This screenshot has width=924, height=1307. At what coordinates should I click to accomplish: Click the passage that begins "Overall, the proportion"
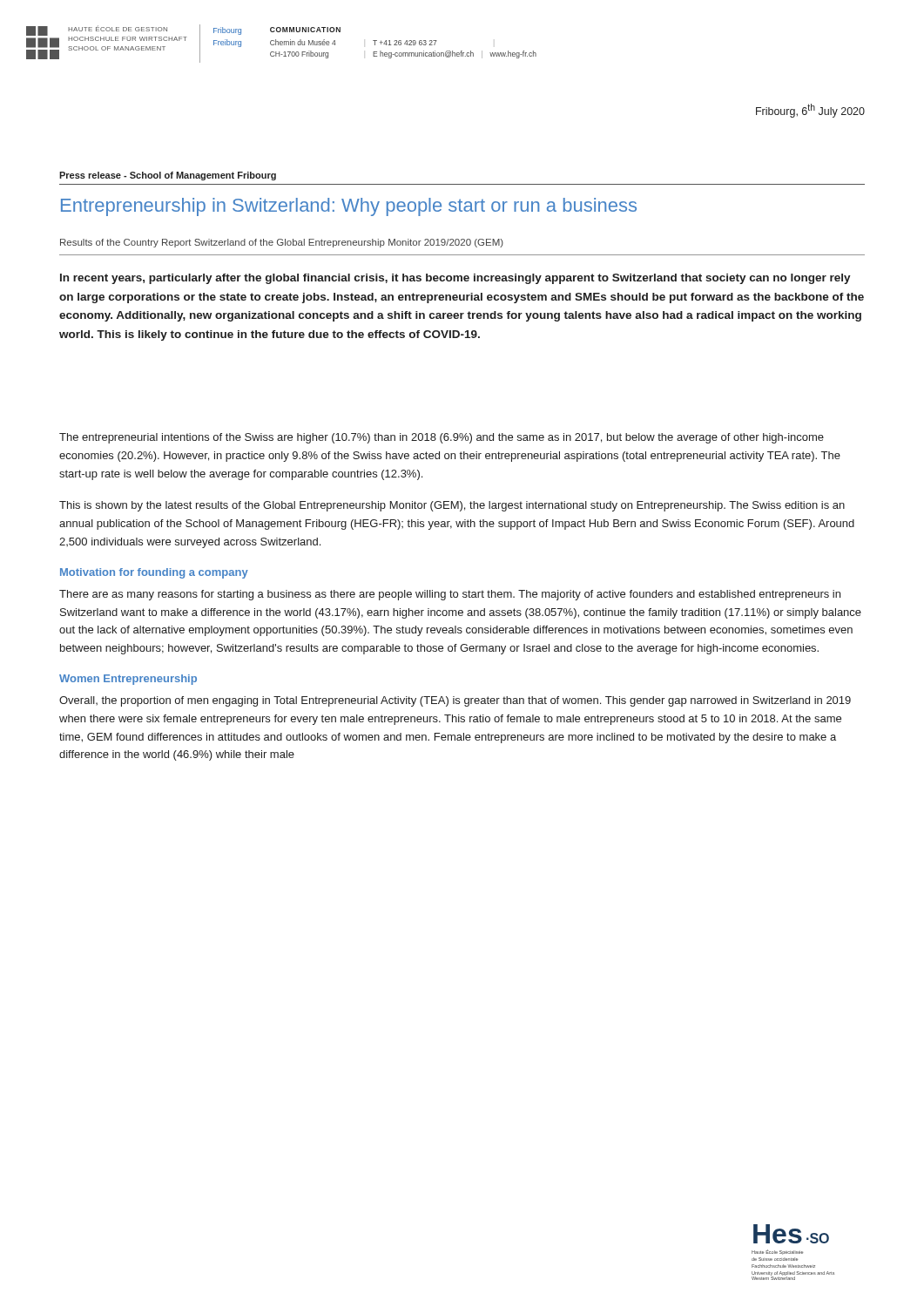point(455,727)
